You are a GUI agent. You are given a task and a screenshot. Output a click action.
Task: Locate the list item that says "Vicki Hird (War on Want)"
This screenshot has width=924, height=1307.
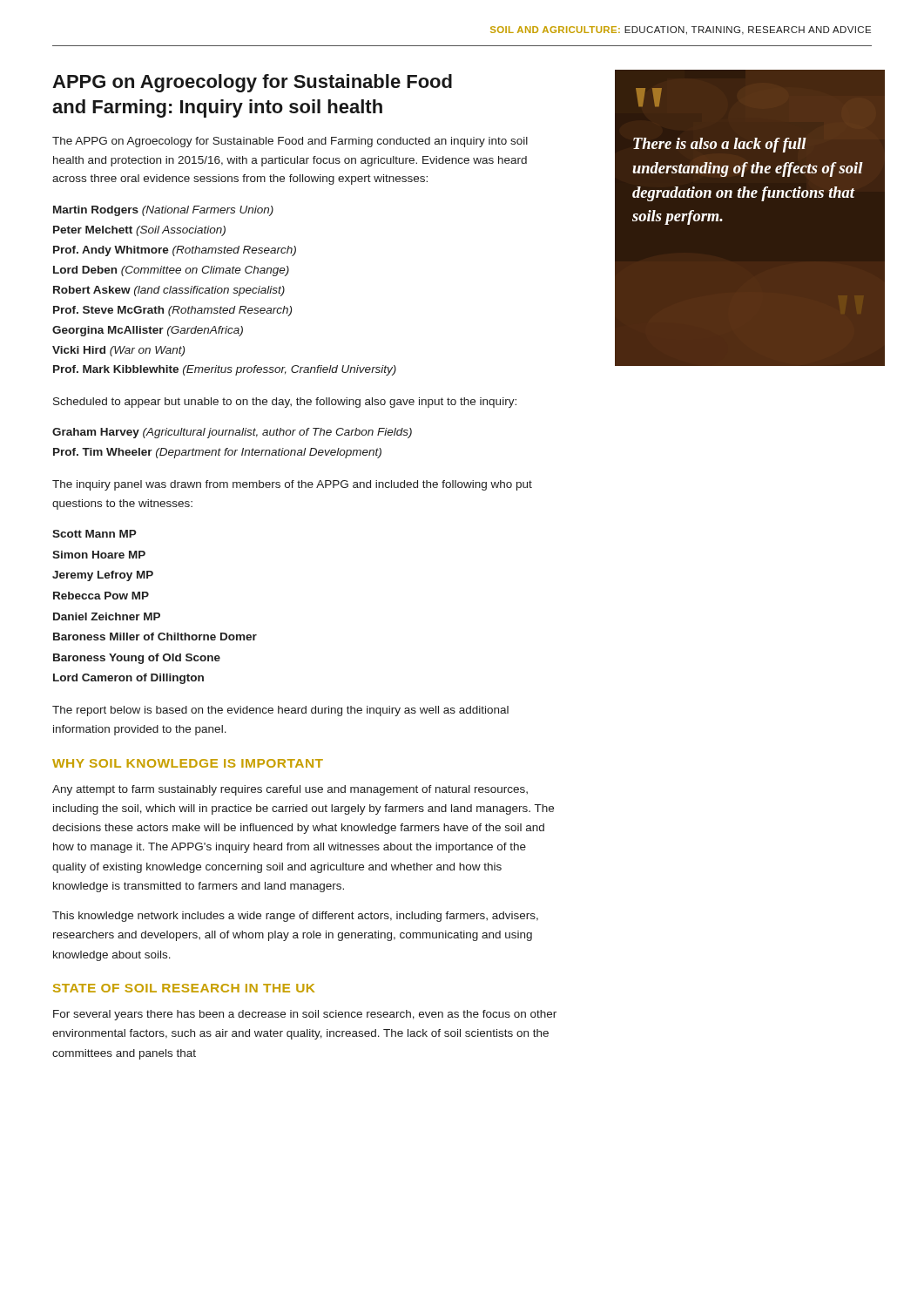tap(119, 349)
